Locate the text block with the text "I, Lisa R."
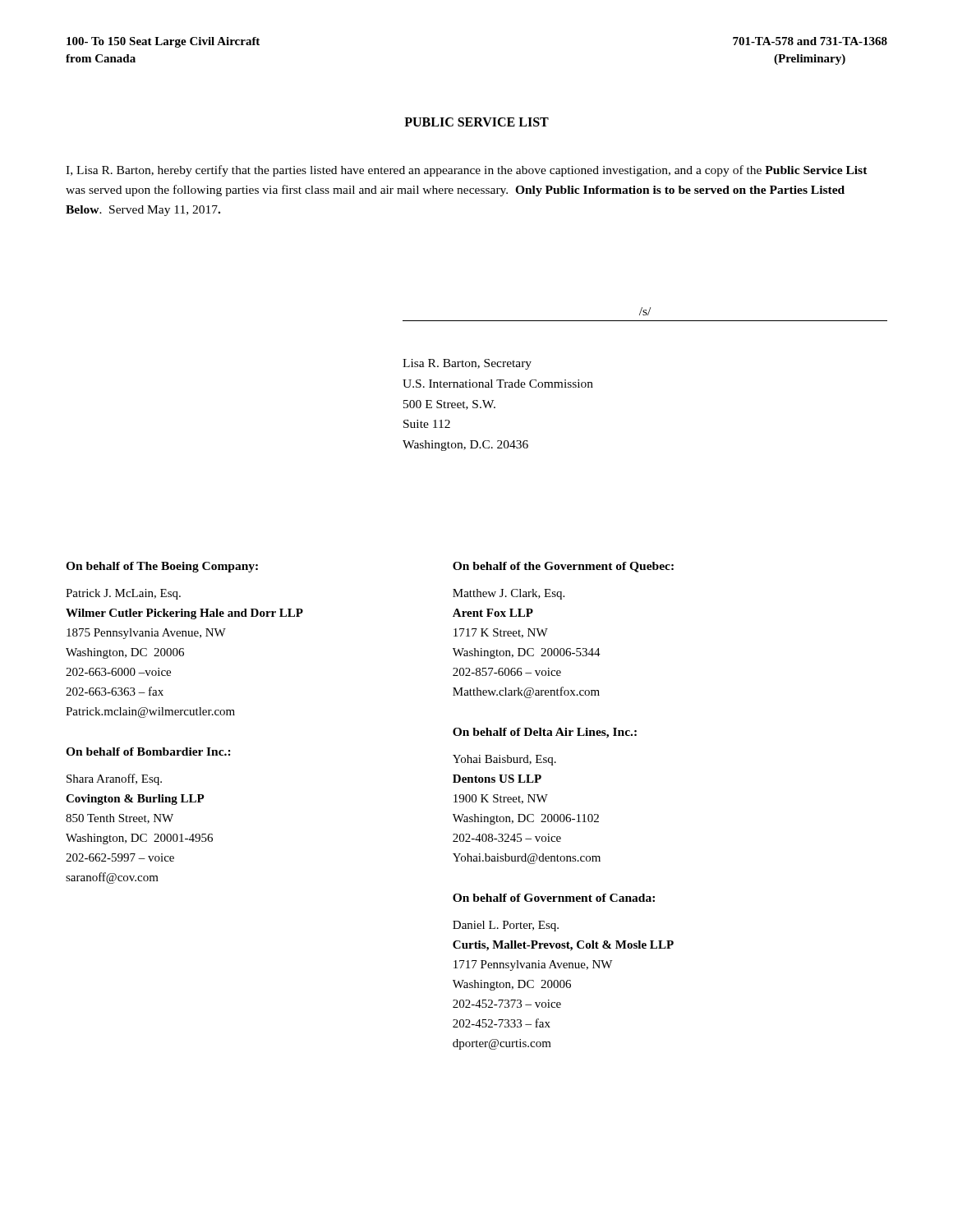 coord(466,189)
